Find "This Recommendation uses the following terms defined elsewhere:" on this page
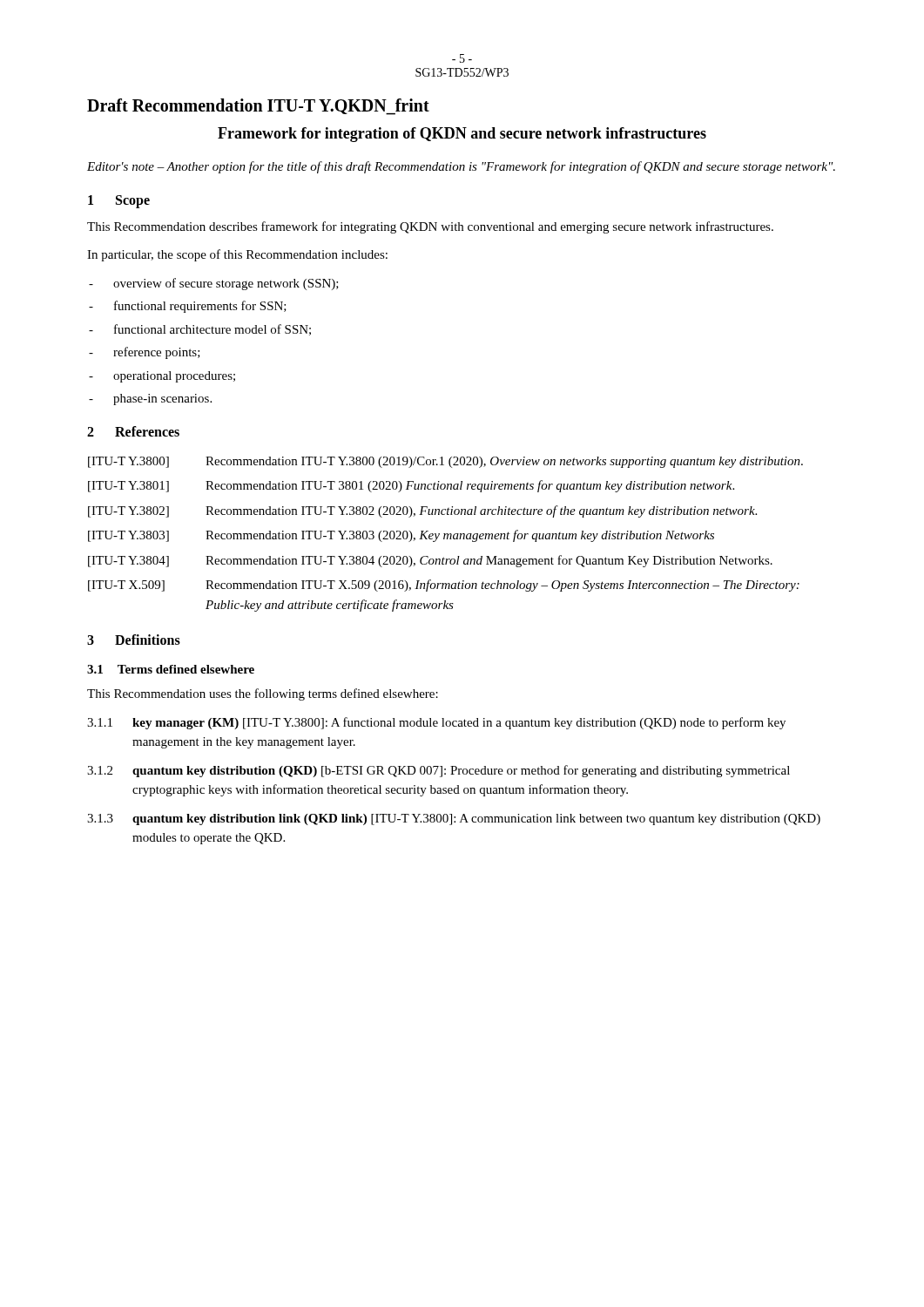The image size is (924, 1307). coord(263,694)
